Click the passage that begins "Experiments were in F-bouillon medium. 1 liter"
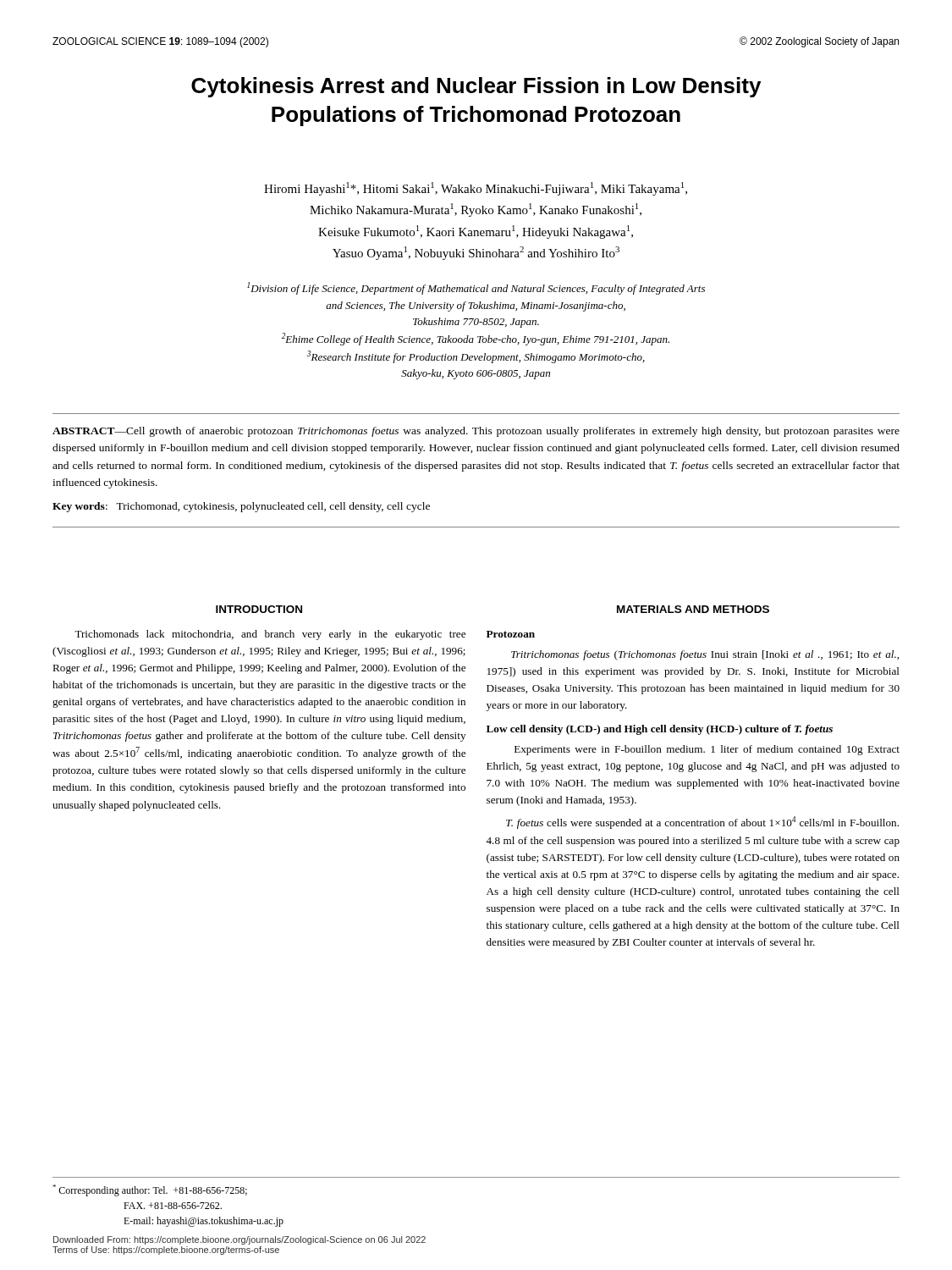Image resolution: width=952 pixels, height=1270 pixels. coord(693,774)
